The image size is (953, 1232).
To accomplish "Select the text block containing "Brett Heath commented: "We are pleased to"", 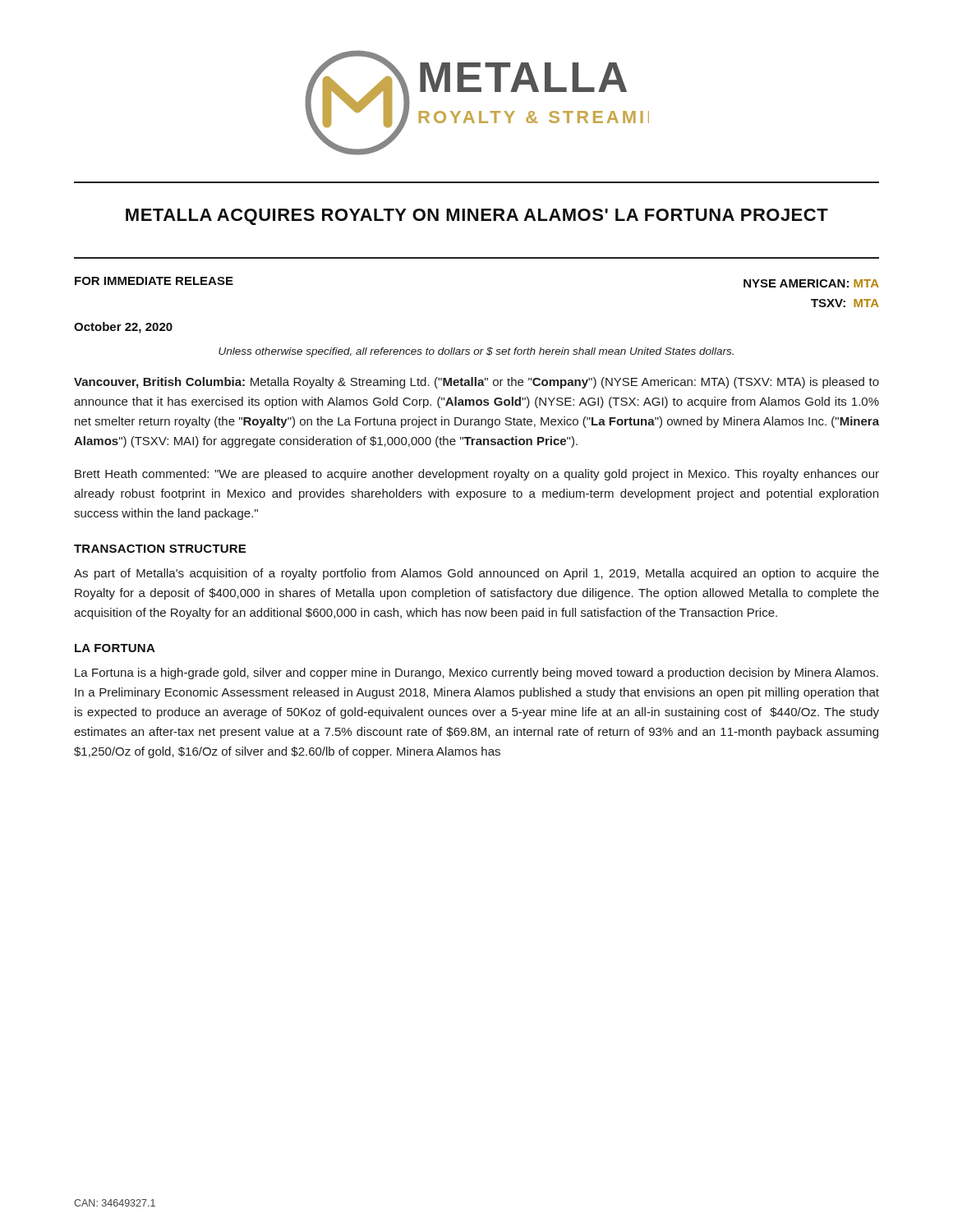I will pos(476,493).
